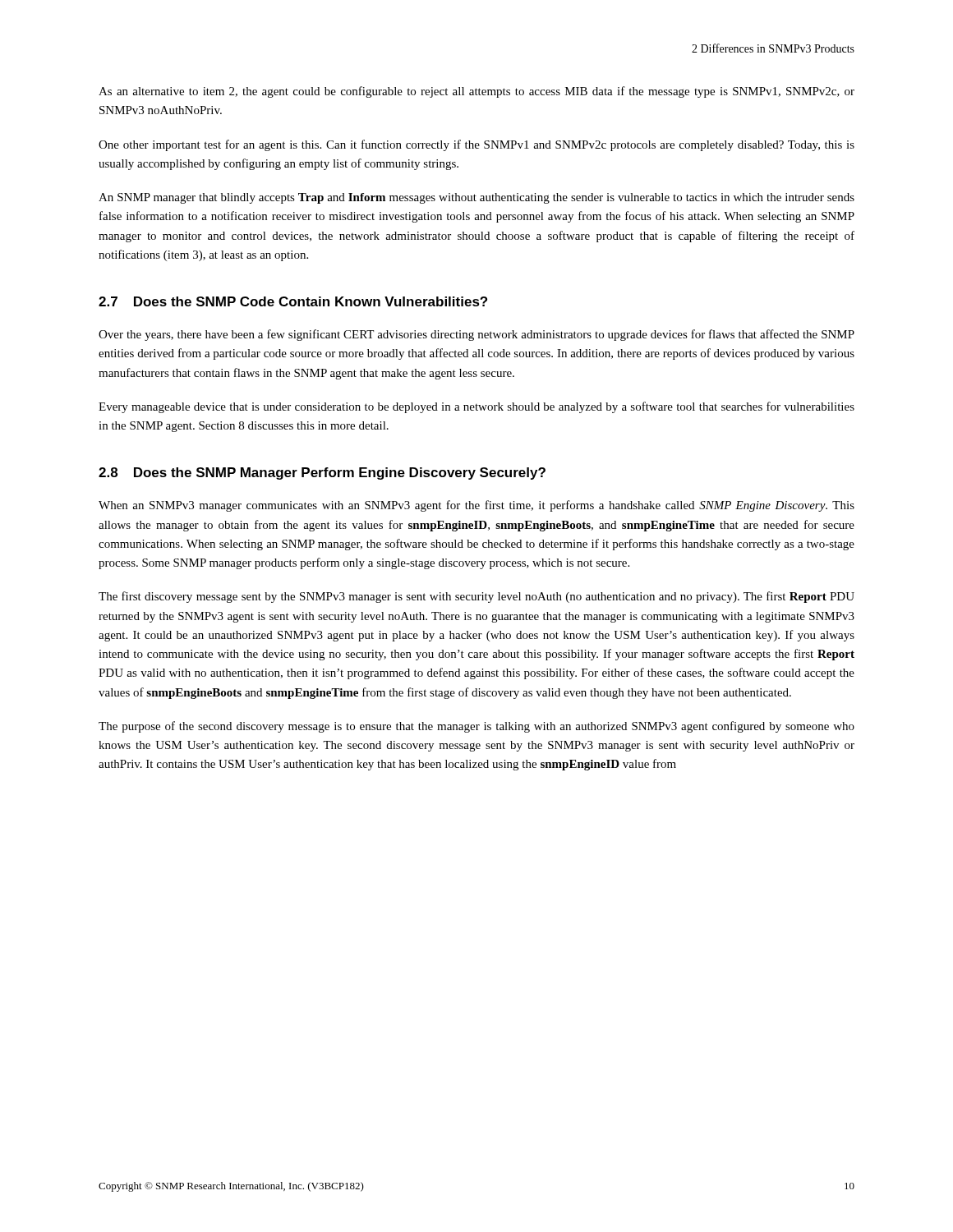The height and width of the screenshot is (1232, 953).
Task: Select the text starting "One other important test"
Action: coord(476,154)
